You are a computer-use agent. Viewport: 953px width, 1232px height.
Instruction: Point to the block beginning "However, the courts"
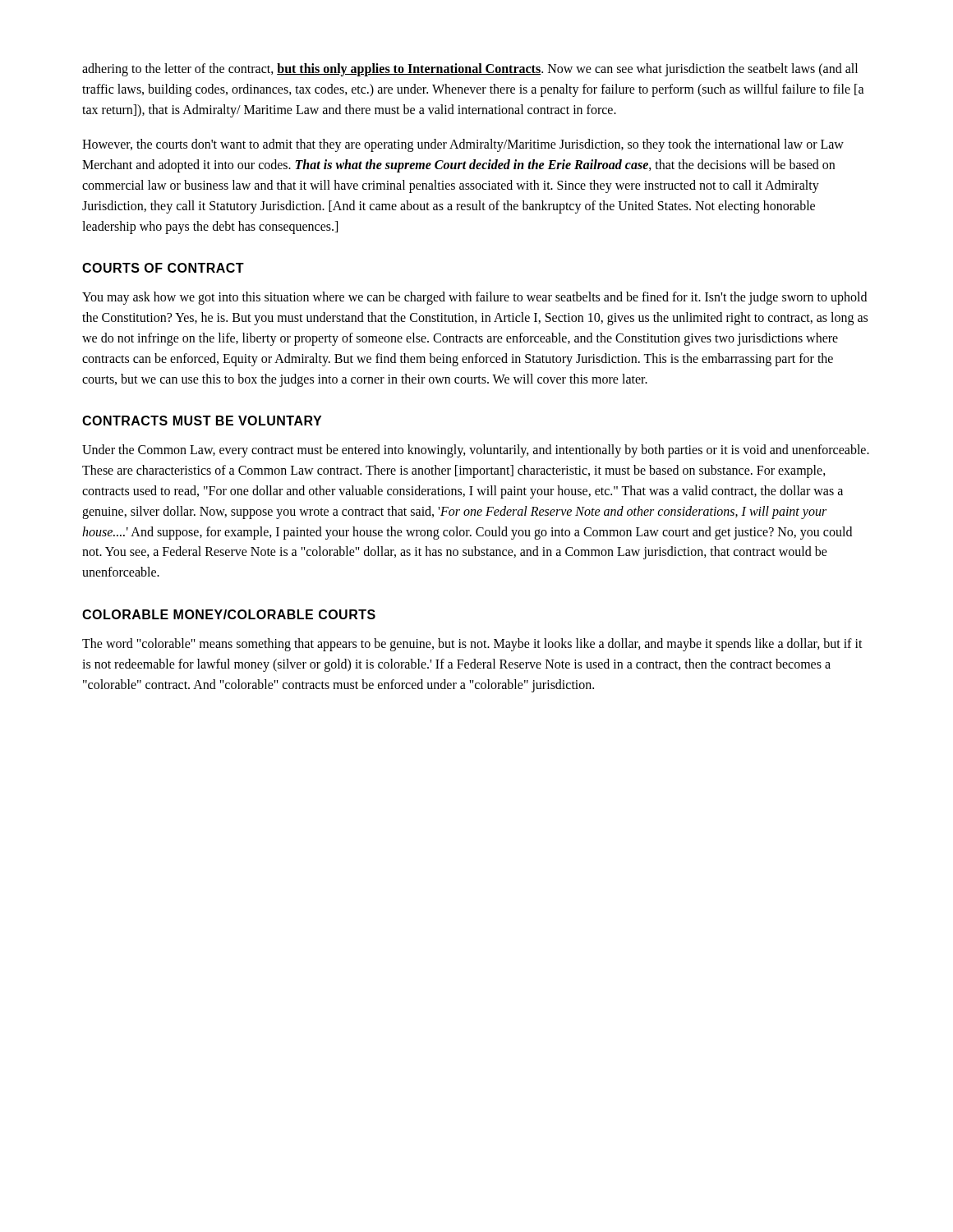463,185
